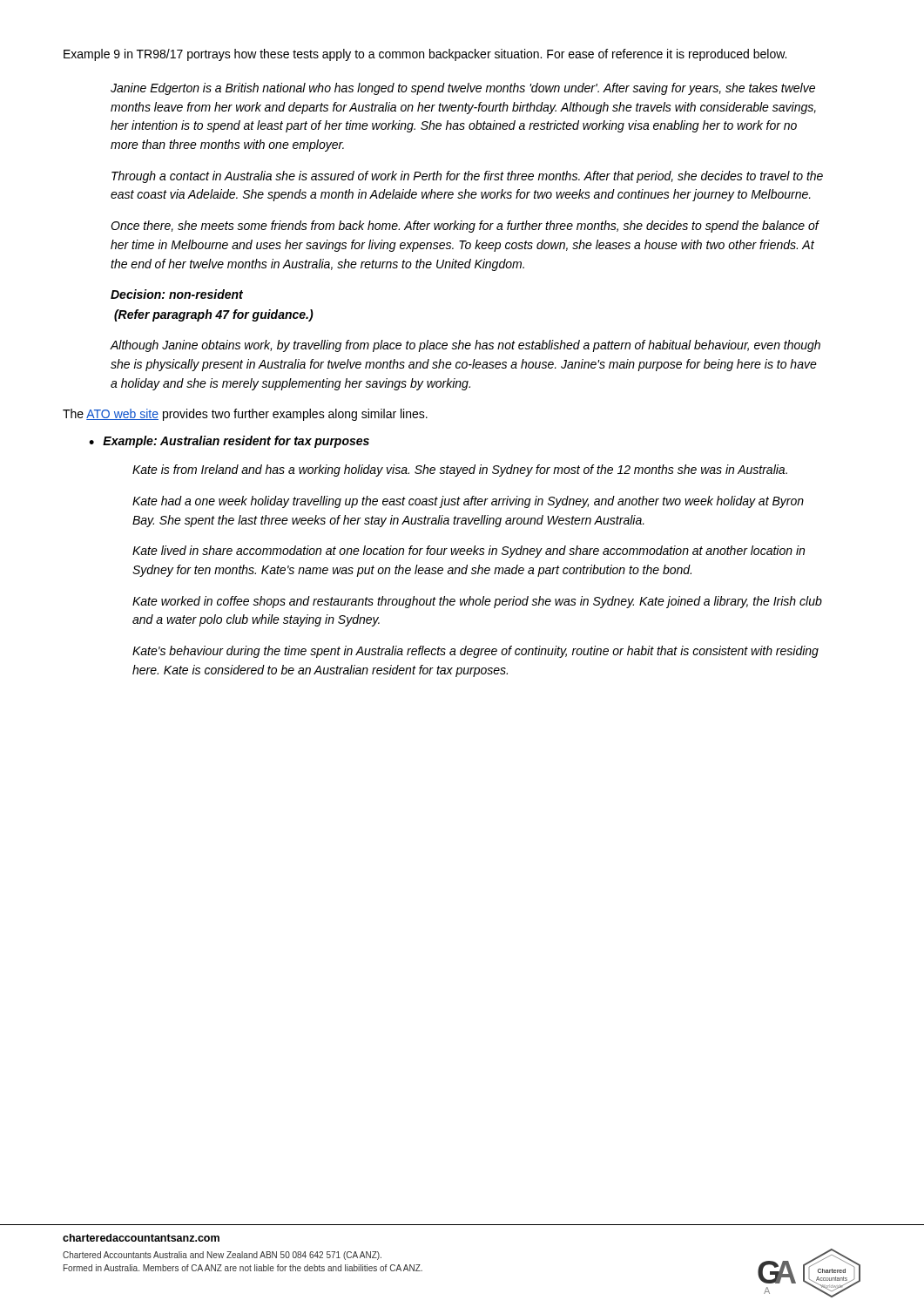Viewport: 924px width, 1307px height.
Task: Locate the text block with the text "Kate had a one week holiday travelling"
Action: click(468, 510)
